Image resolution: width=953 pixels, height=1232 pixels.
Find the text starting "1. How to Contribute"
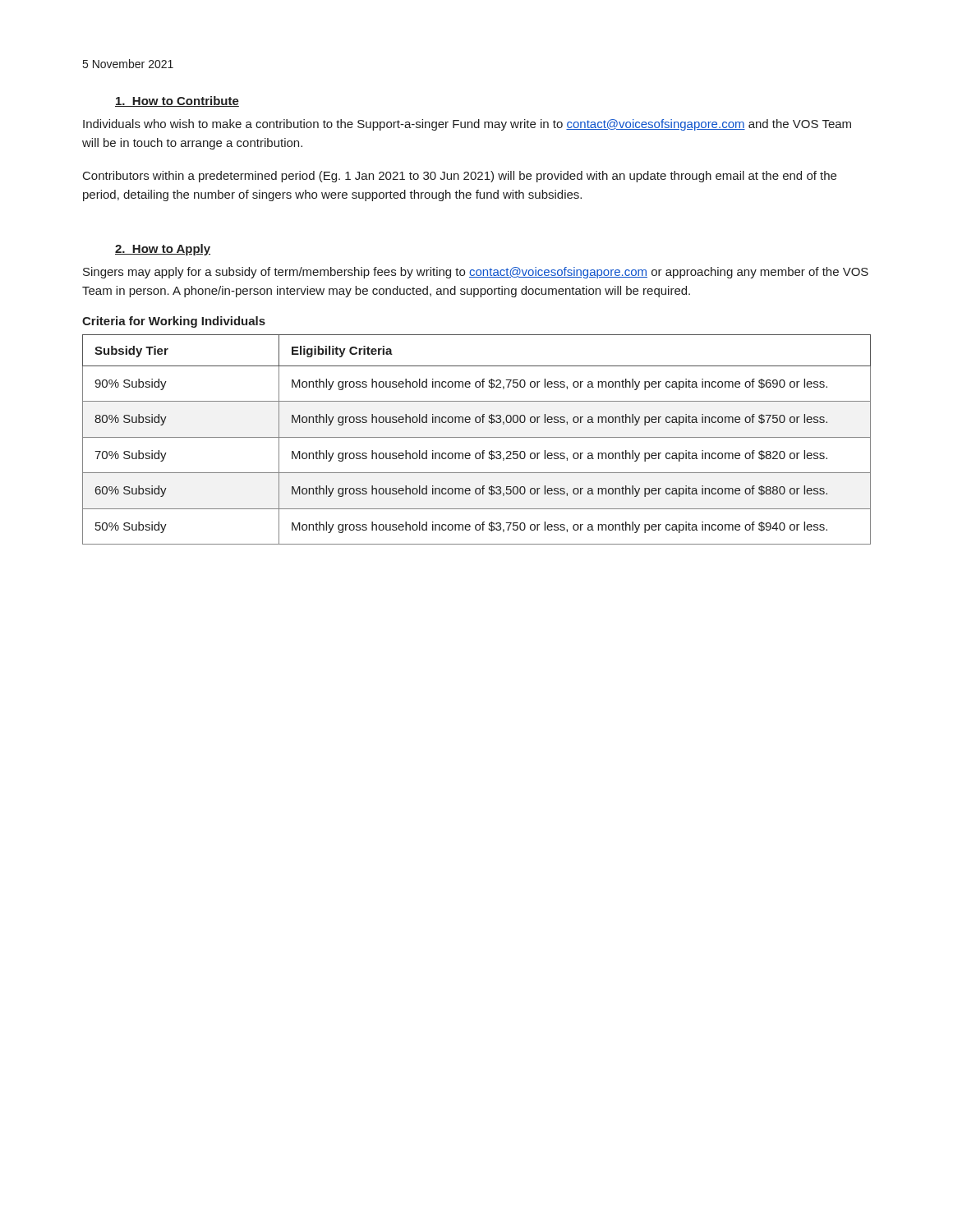pos(177,101)
